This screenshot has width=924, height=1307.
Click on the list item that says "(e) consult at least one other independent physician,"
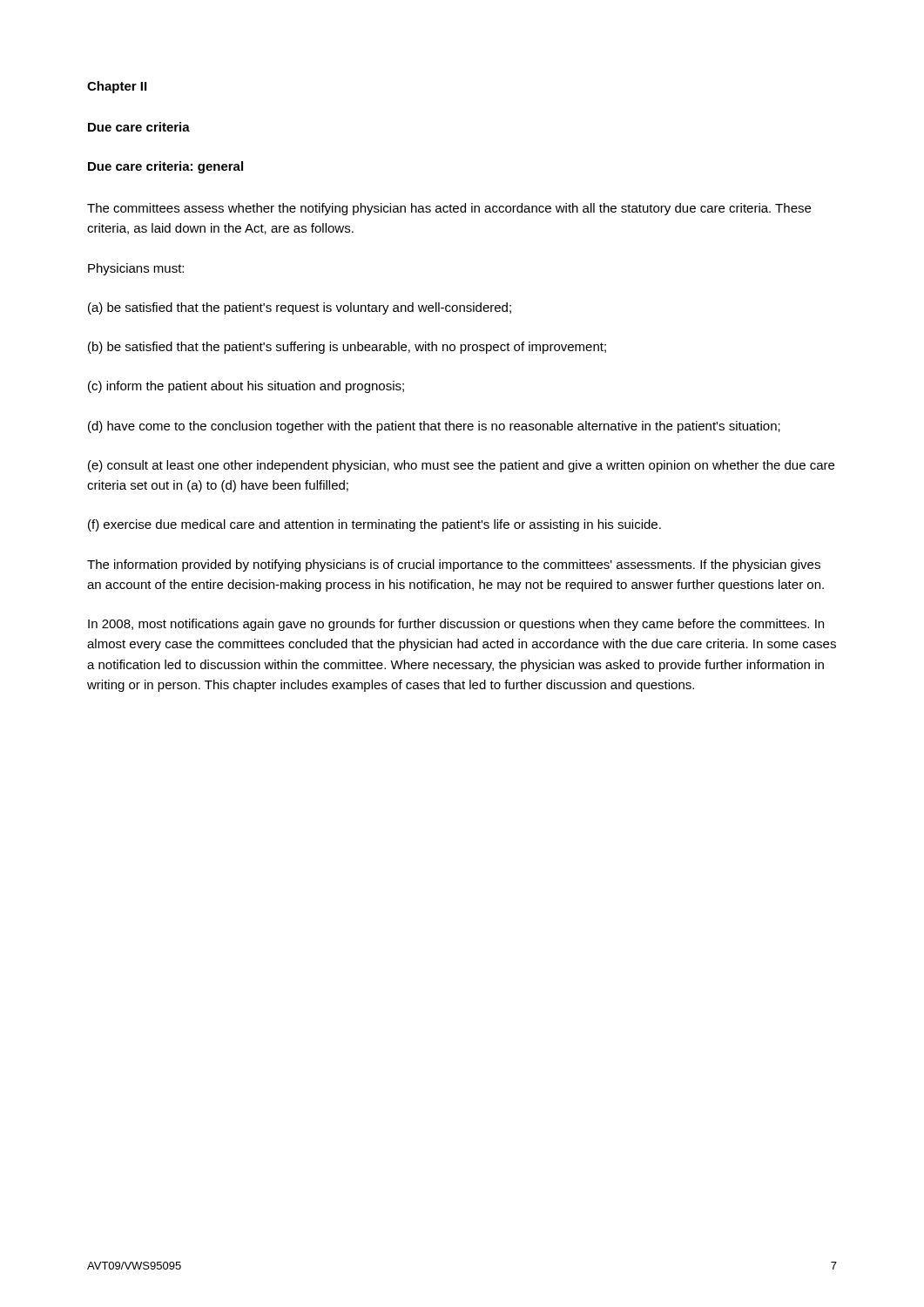pyautogui.click(x=461, y=475)
